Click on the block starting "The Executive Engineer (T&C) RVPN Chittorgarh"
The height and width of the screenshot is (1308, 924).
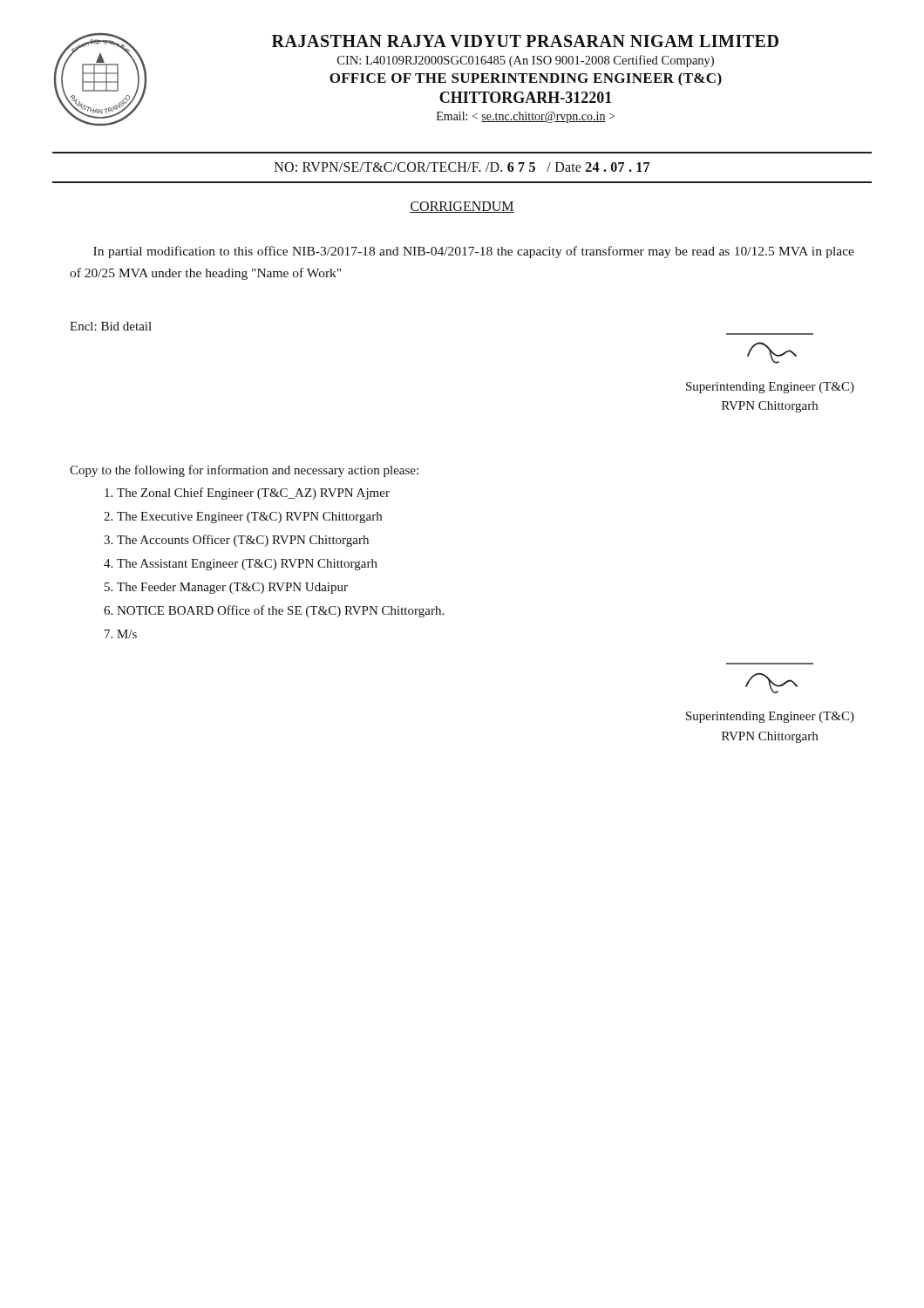pyautogui.click(x=250, y=516)
